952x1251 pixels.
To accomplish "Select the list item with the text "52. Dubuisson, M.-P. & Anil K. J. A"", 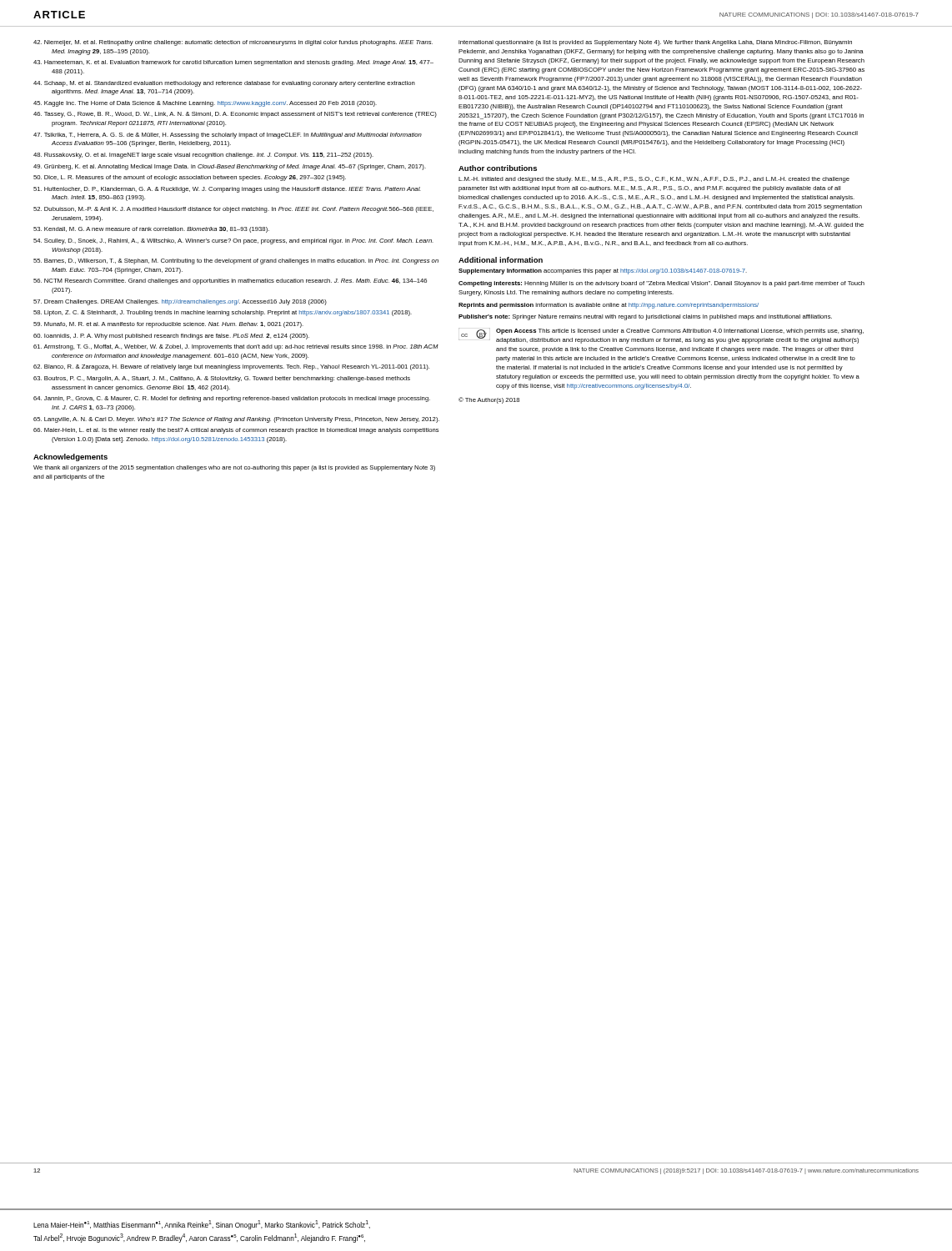I will pos(234,213).
